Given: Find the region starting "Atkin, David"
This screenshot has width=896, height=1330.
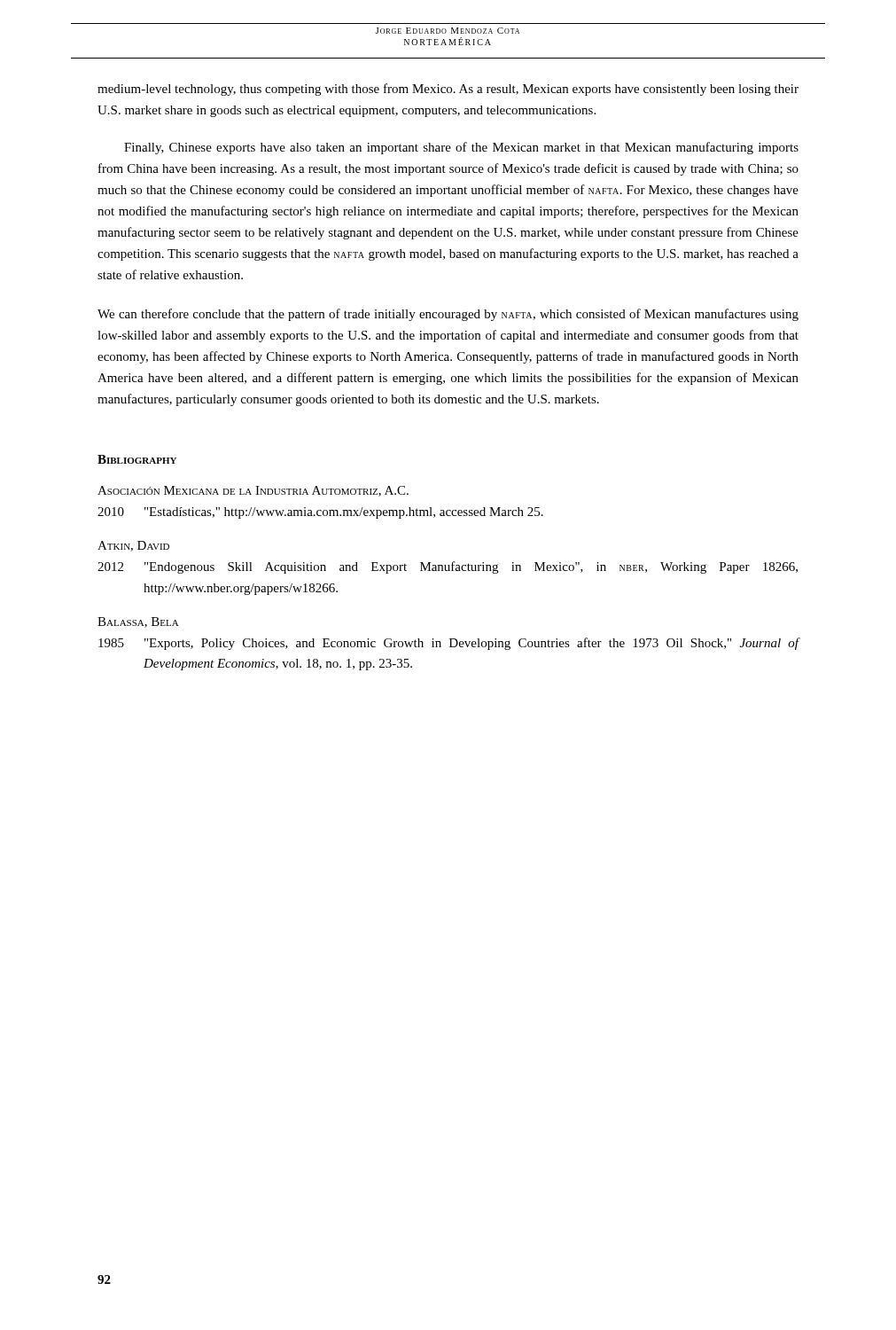Looking at the screenshot, I should (134, 546).
